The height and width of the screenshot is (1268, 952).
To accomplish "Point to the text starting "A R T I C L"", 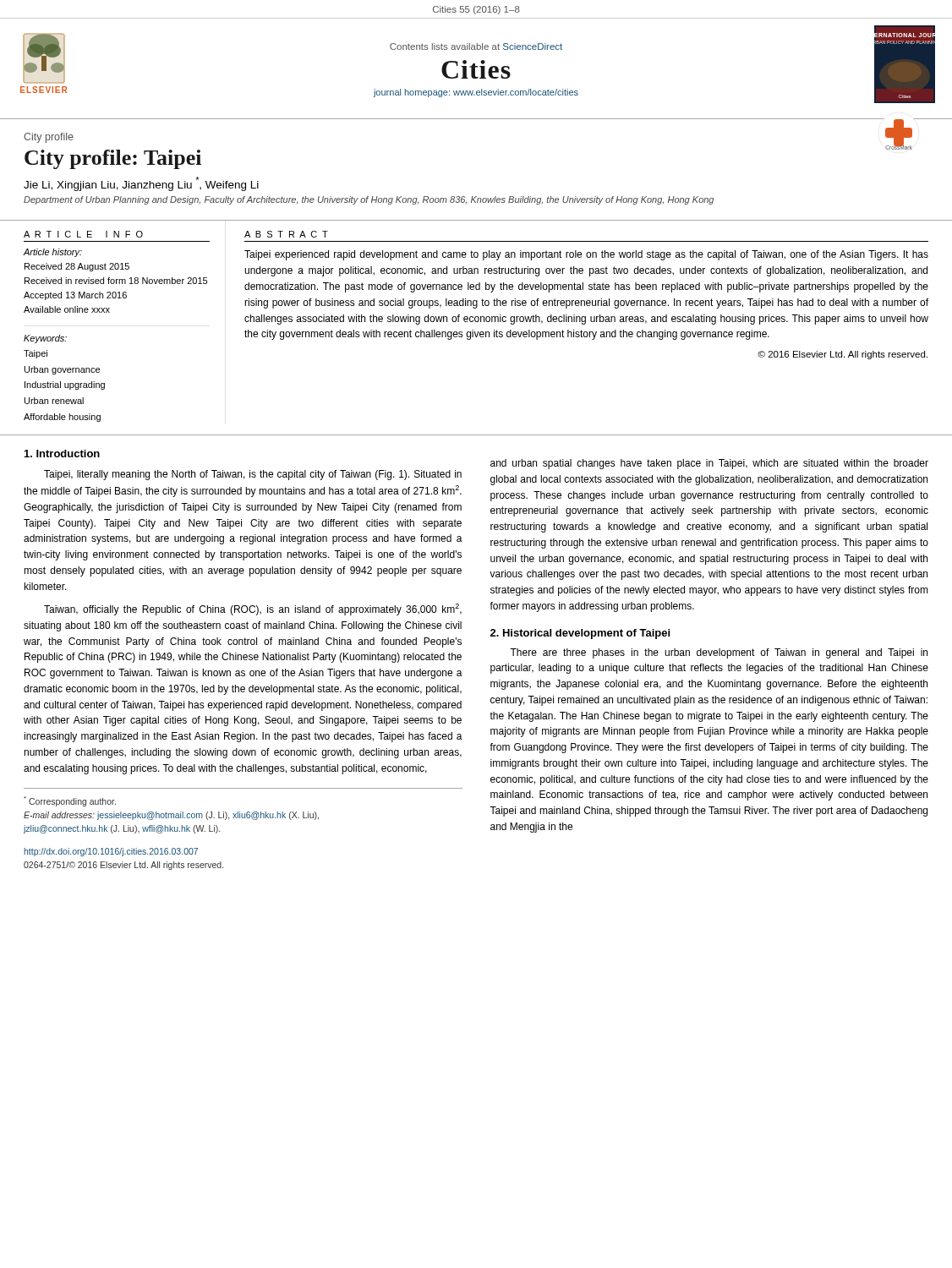I will pos(84,234).
